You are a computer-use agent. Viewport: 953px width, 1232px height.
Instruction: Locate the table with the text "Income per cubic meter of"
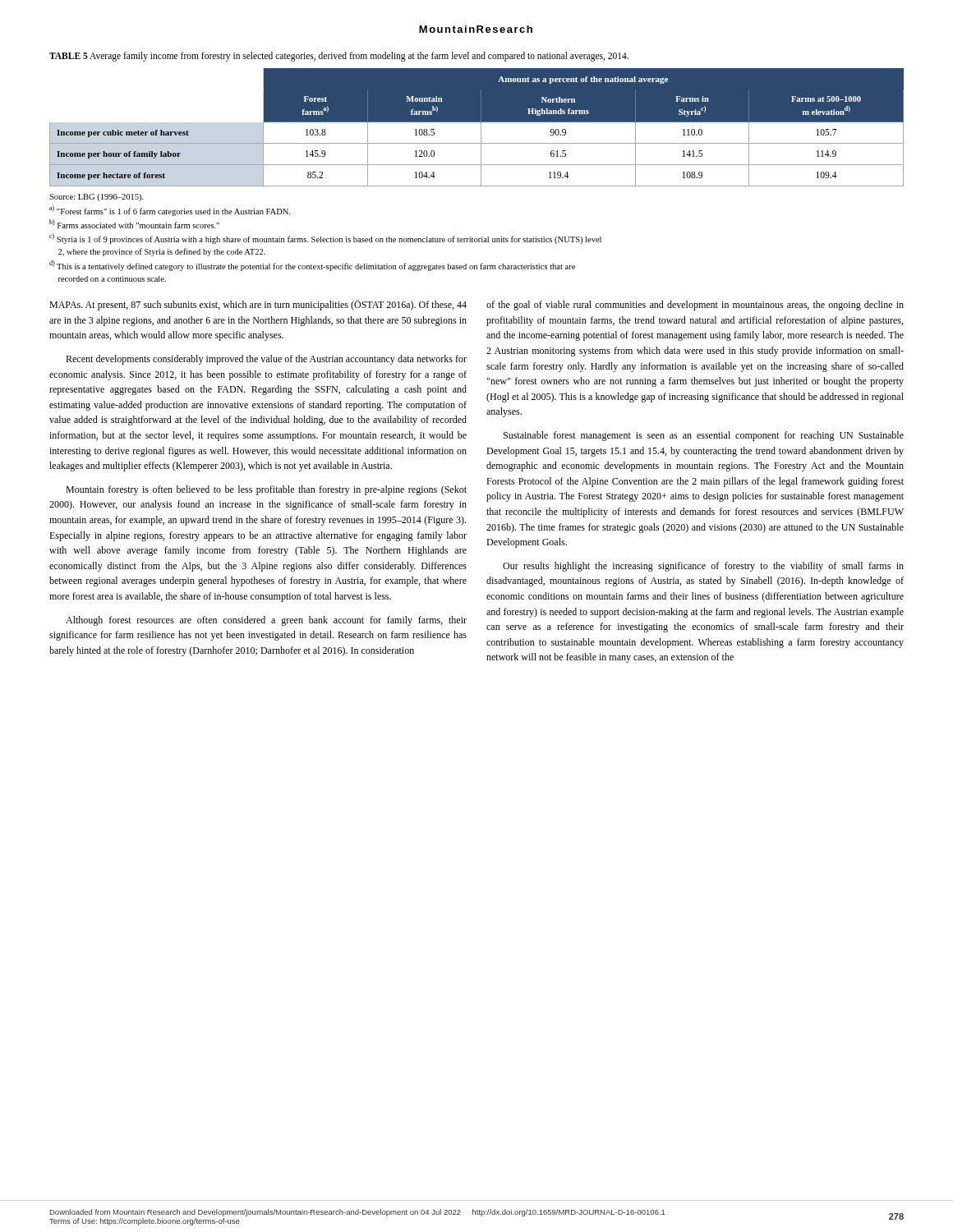tap(476, 127)
